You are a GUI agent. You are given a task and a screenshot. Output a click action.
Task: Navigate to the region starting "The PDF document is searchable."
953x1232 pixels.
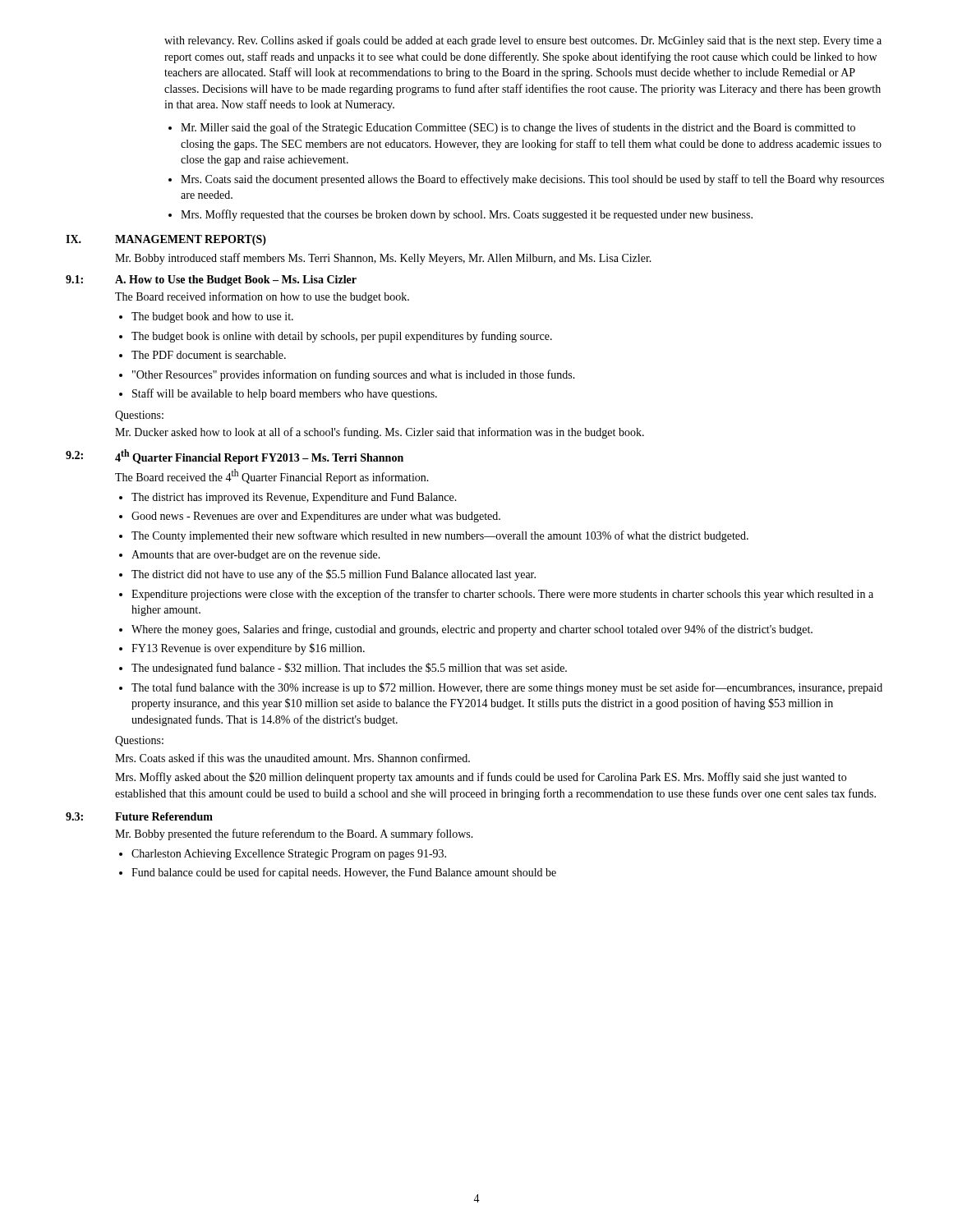pos(203,355)
